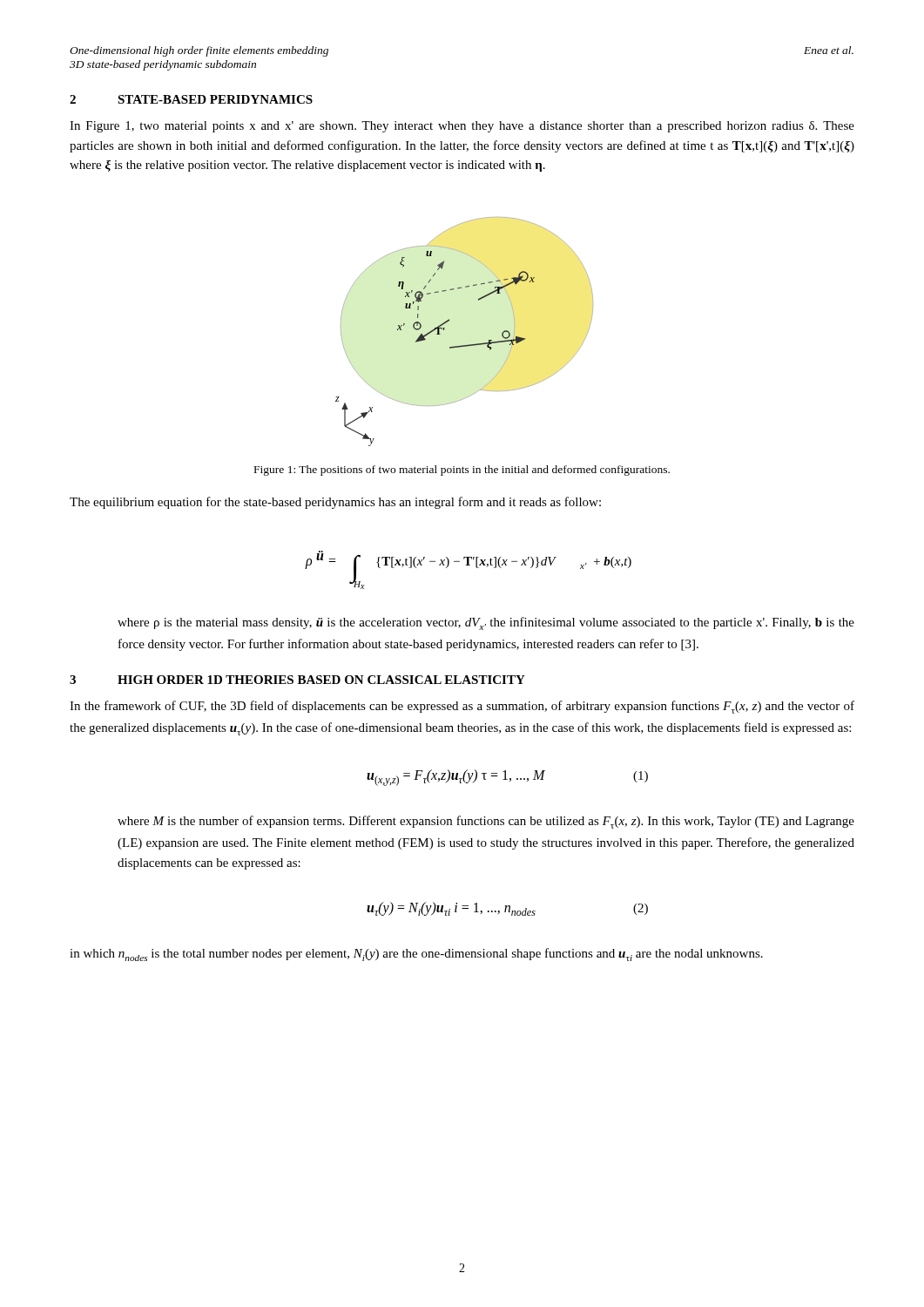
Task: Click on the caption that reads "Figure 1: The positions of two material points"
Action: 462,469
